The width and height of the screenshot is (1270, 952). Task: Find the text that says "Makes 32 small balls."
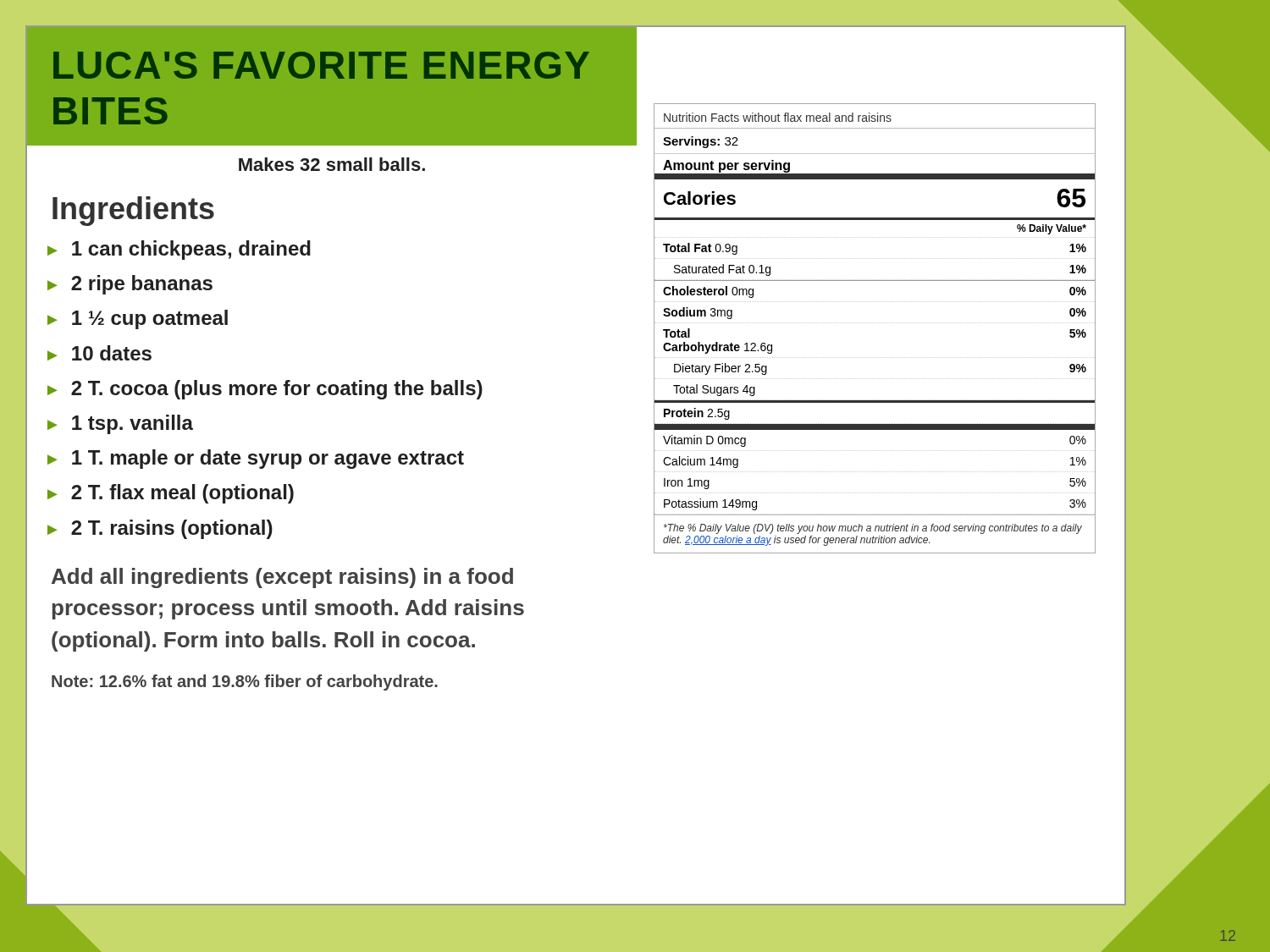point(332,165)
